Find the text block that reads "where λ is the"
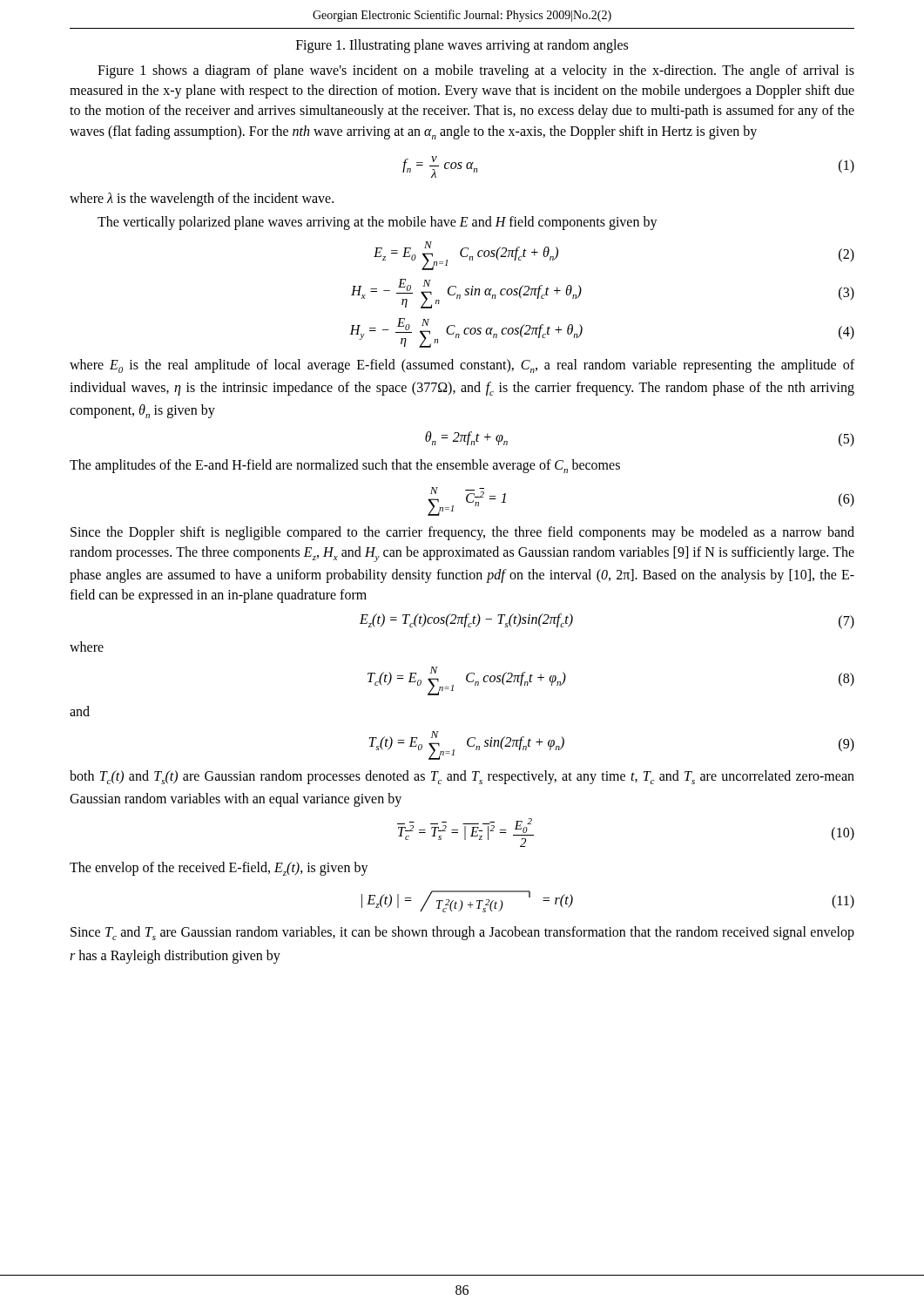924x1307 pixels. (202, 198)
